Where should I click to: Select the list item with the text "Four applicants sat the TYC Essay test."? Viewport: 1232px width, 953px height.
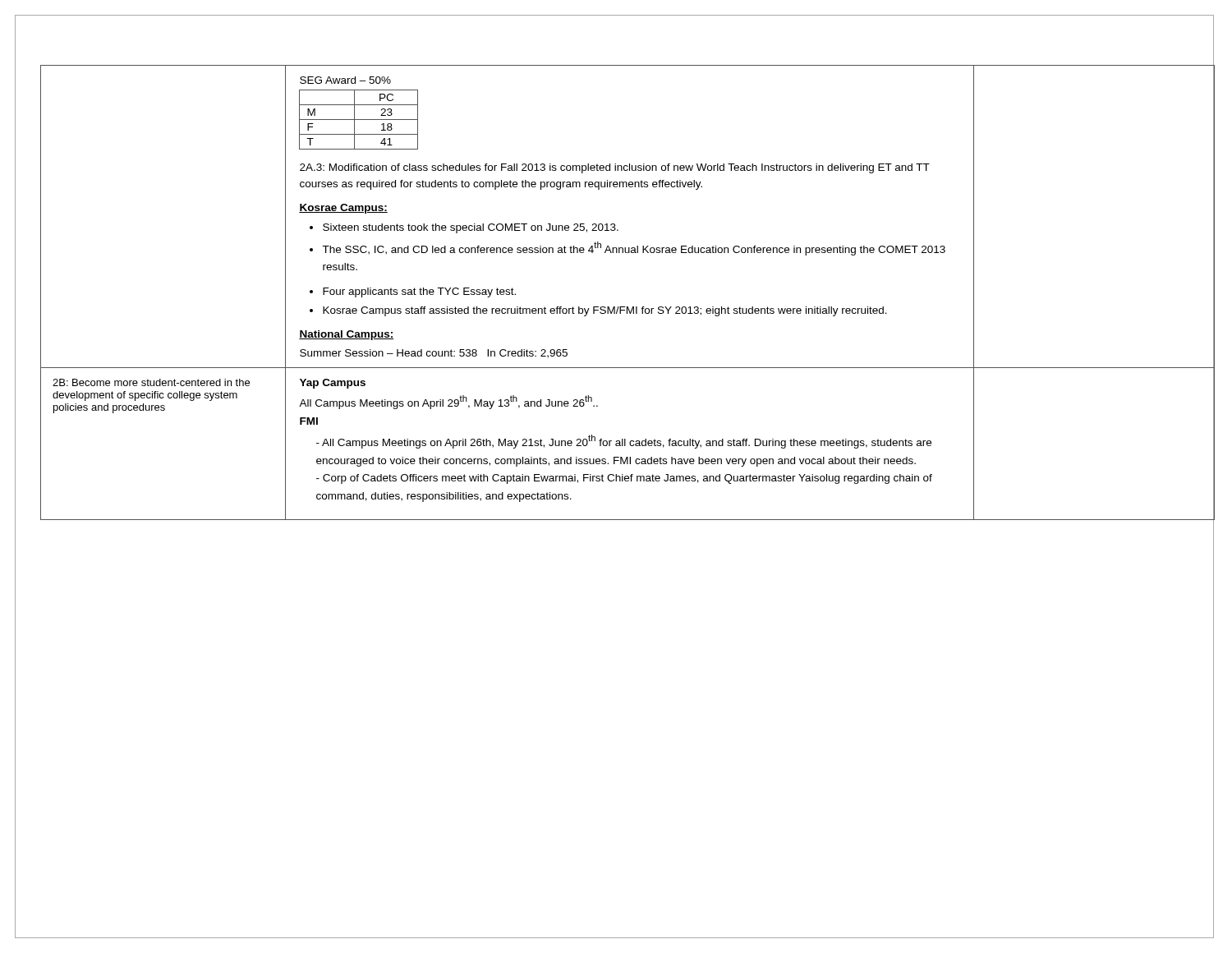tap(420, 291)
